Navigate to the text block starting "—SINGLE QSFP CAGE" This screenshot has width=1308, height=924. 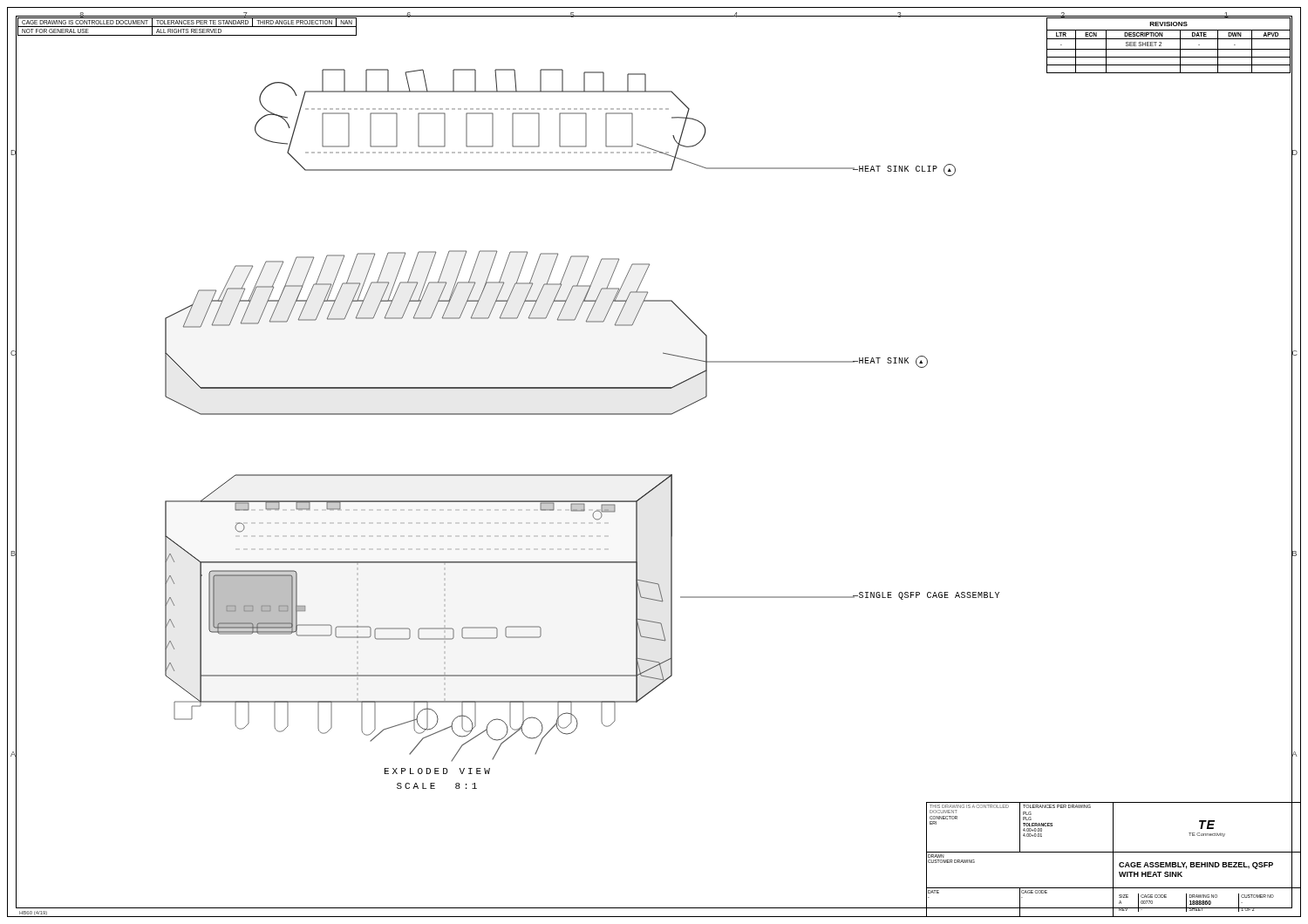927,596
